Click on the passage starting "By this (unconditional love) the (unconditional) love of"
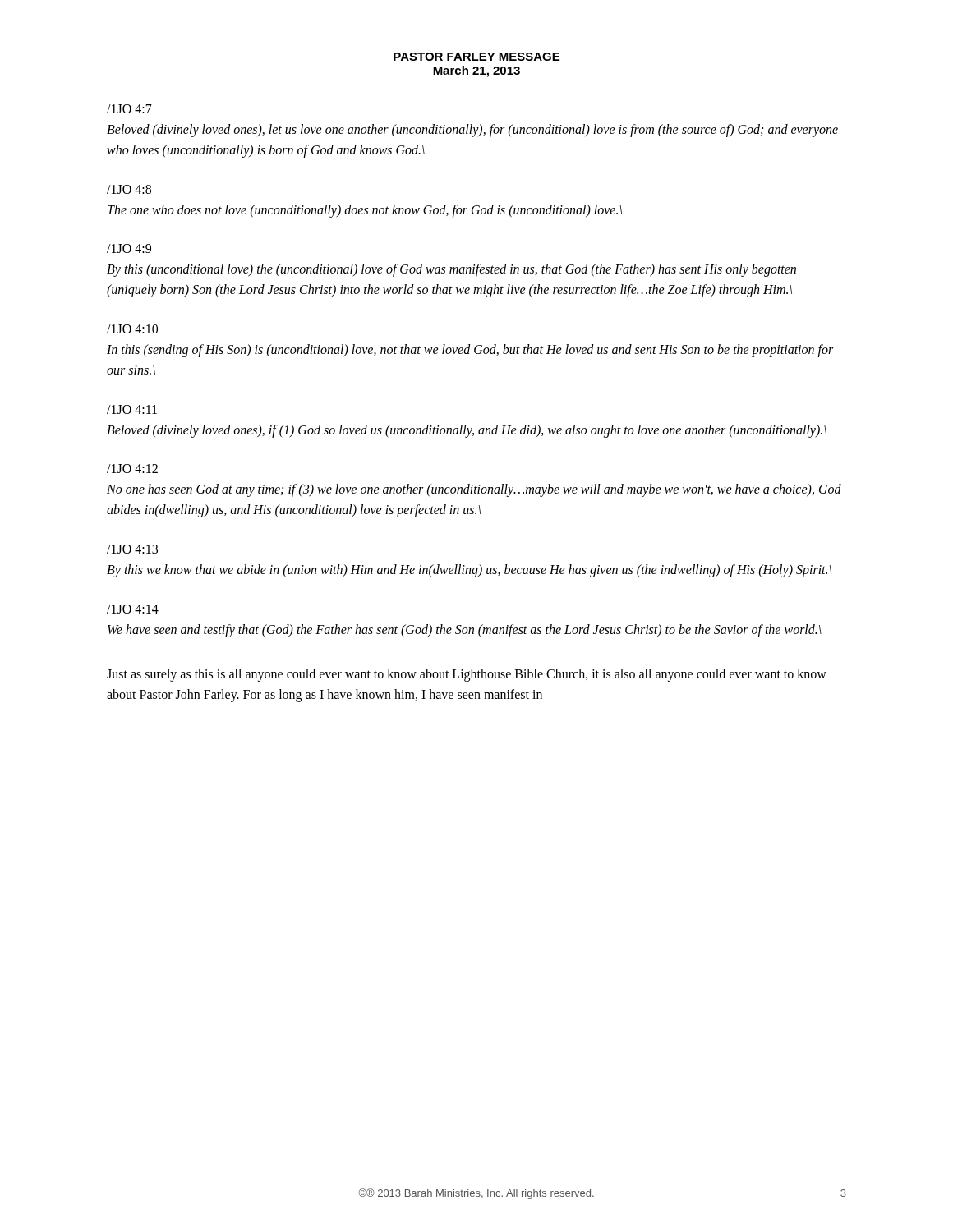 click(x=452, y=279)
